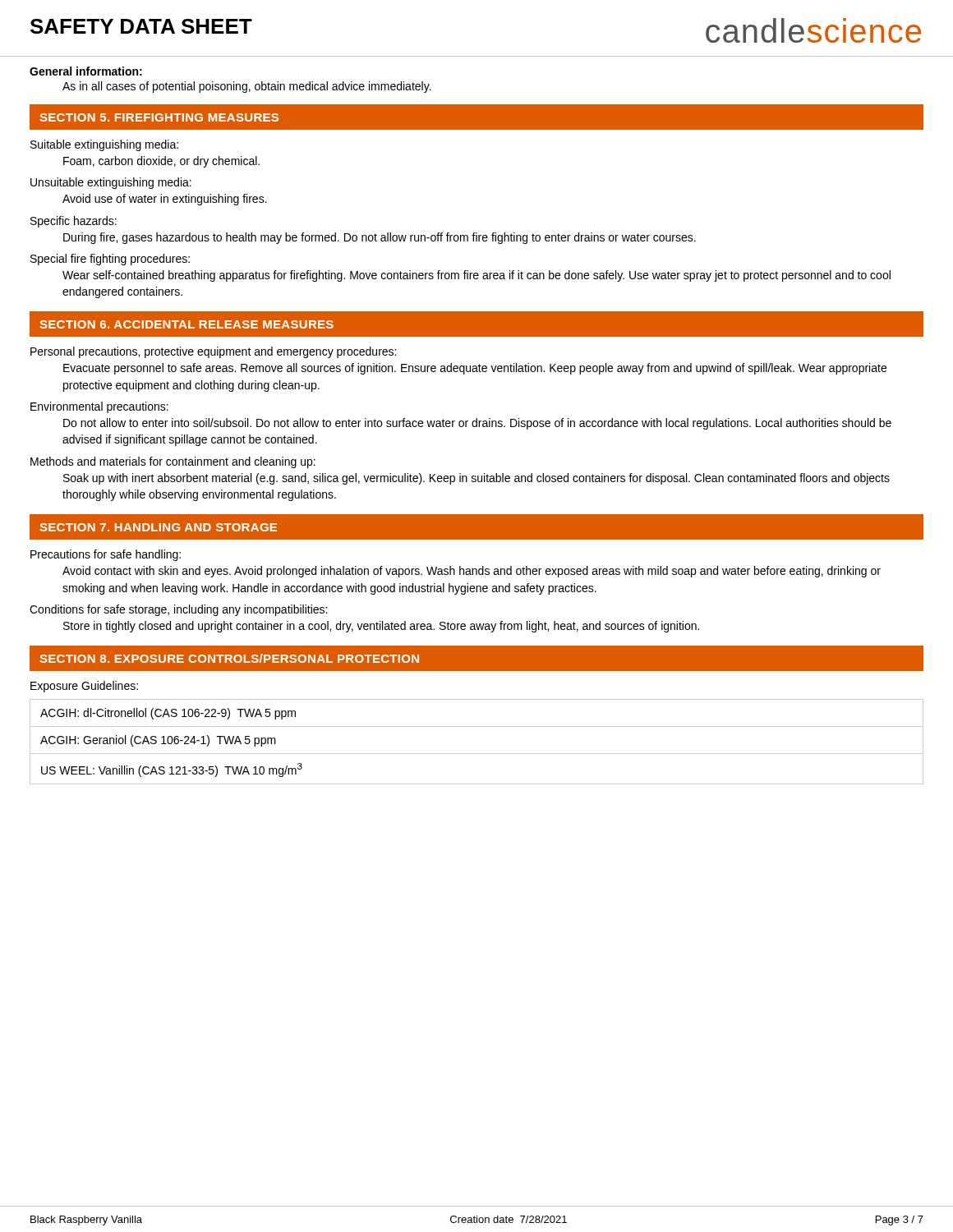Click on the section header that says "Suitable extinguishing media:"

[x=104, y=145]
